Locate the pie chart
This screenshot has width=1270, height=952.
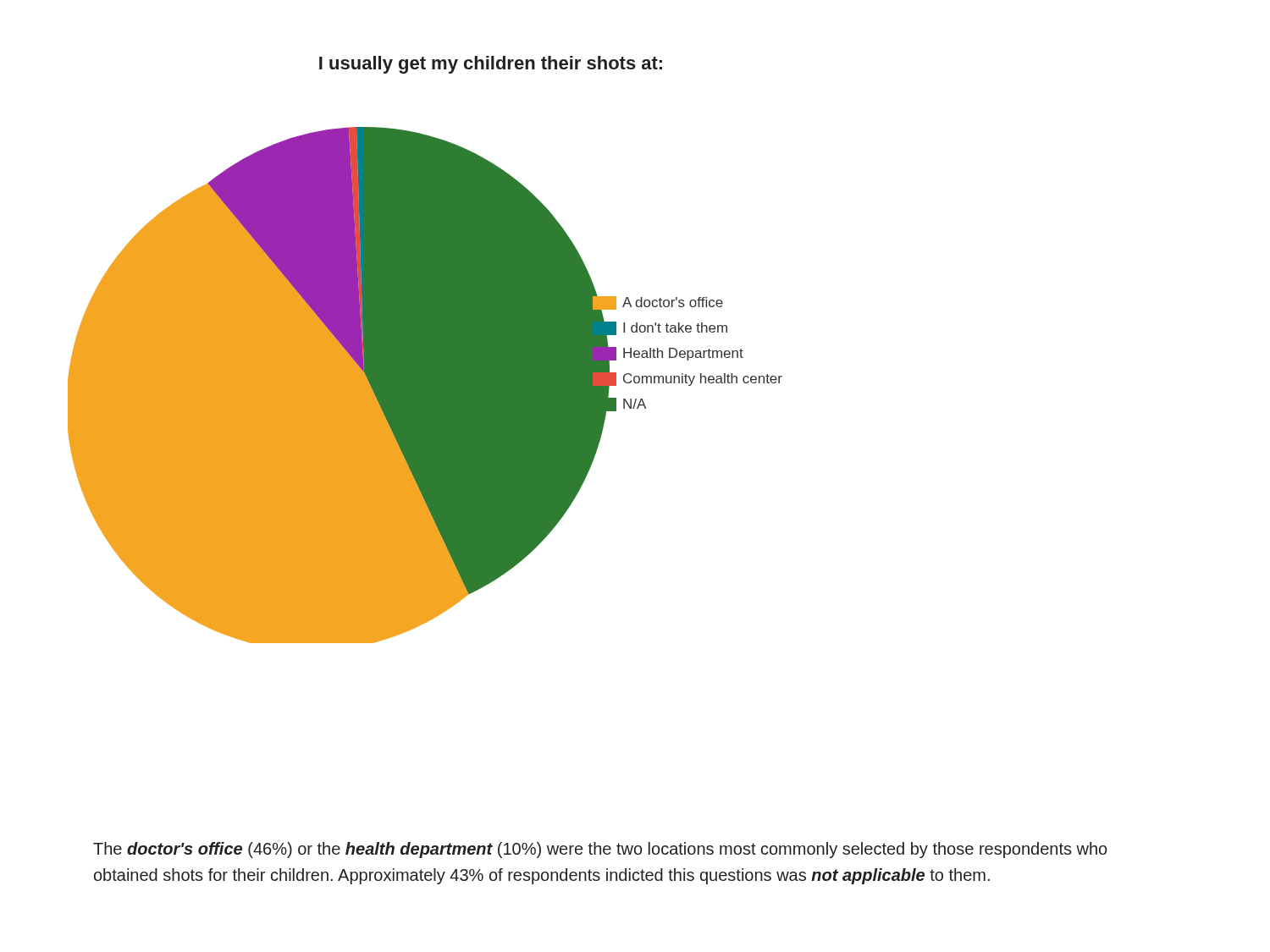point(491,339)
